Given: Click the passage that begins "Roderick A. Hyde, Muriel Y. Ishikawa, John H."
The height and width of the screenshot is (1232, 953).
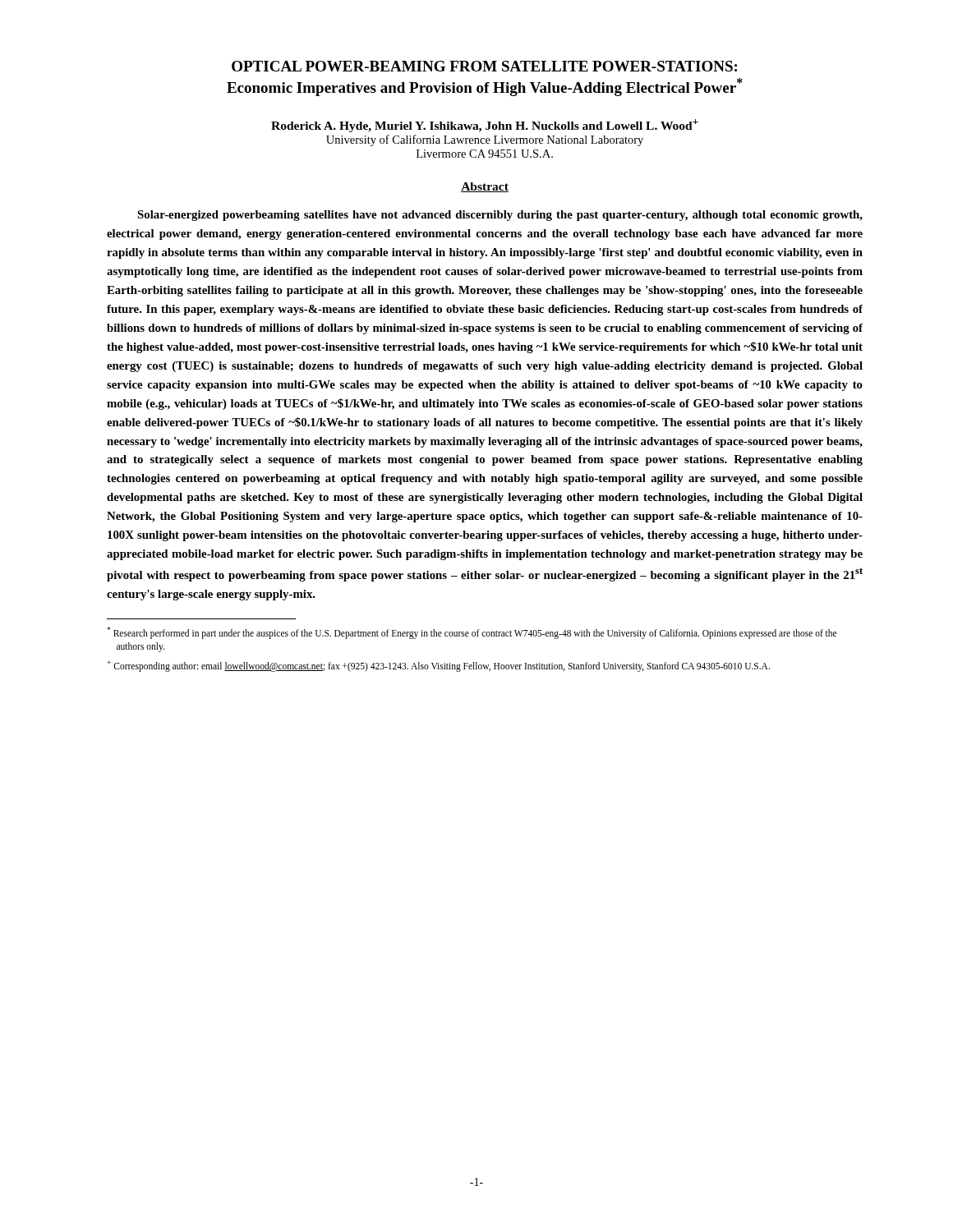Looking at the screenshot, I should point(485,138).
